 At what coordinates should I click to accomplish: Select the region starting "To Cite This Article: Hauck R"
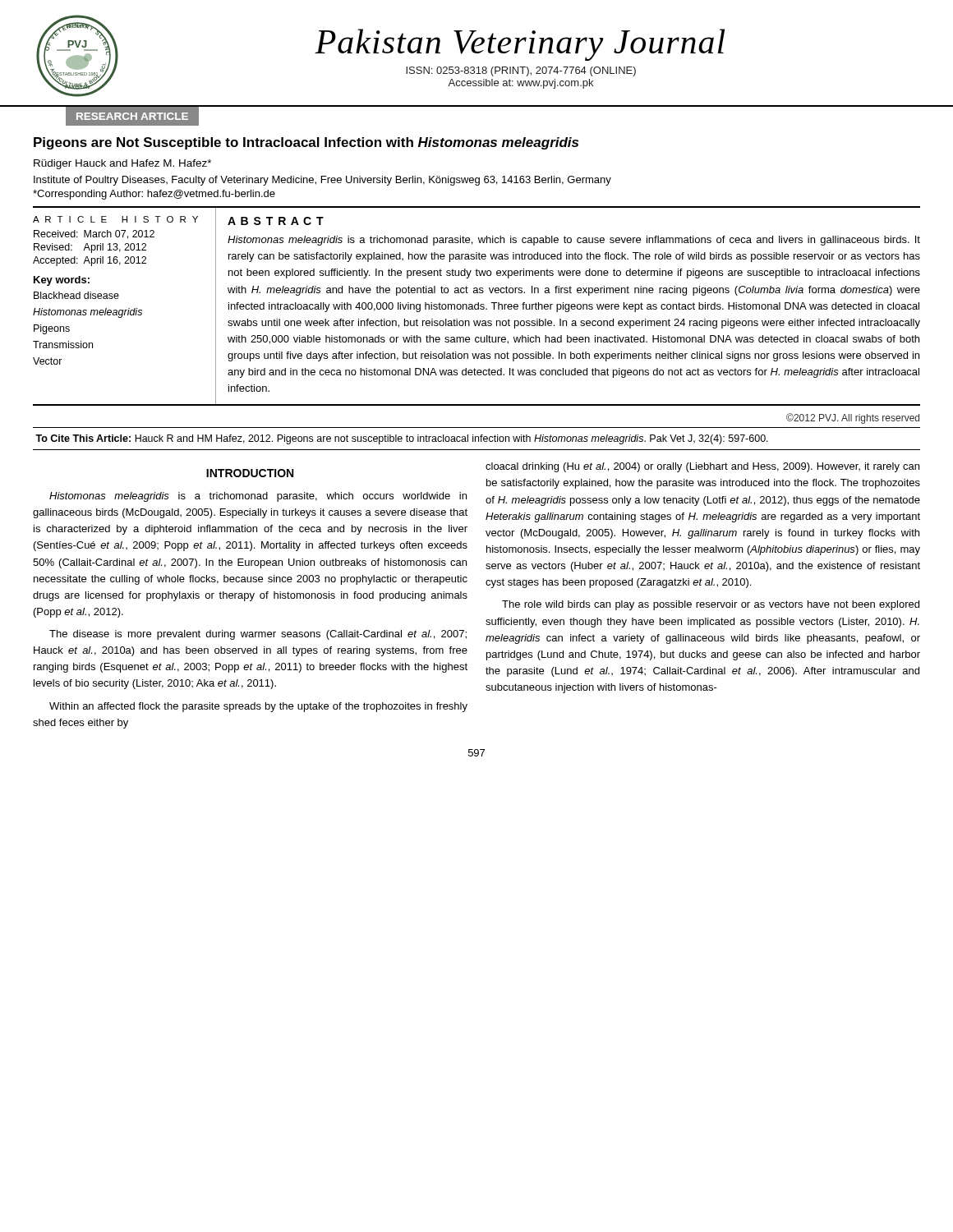coord(401,438)
